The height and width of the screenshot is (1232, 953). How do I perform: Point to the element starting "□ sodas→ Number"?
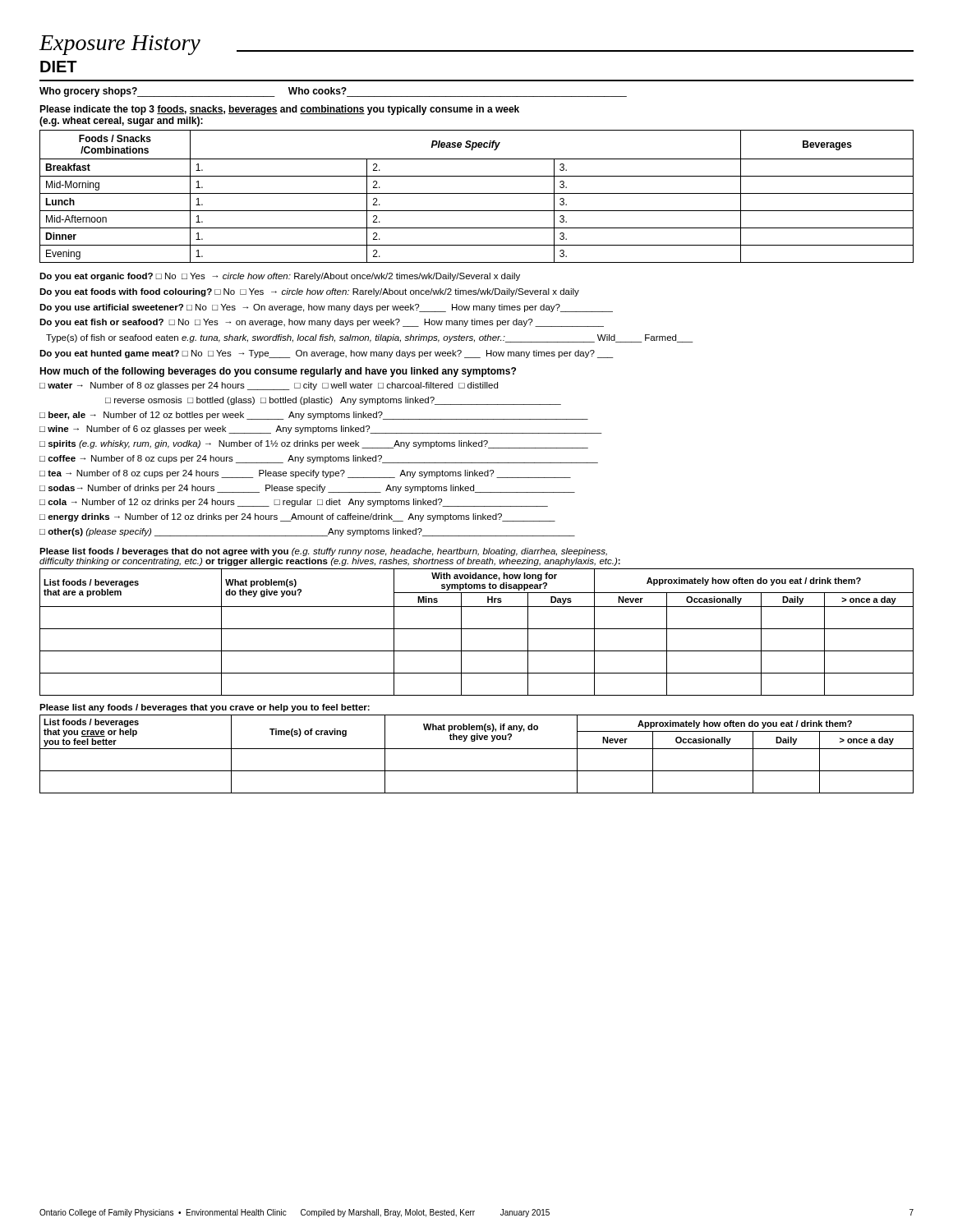click(476, 488)
